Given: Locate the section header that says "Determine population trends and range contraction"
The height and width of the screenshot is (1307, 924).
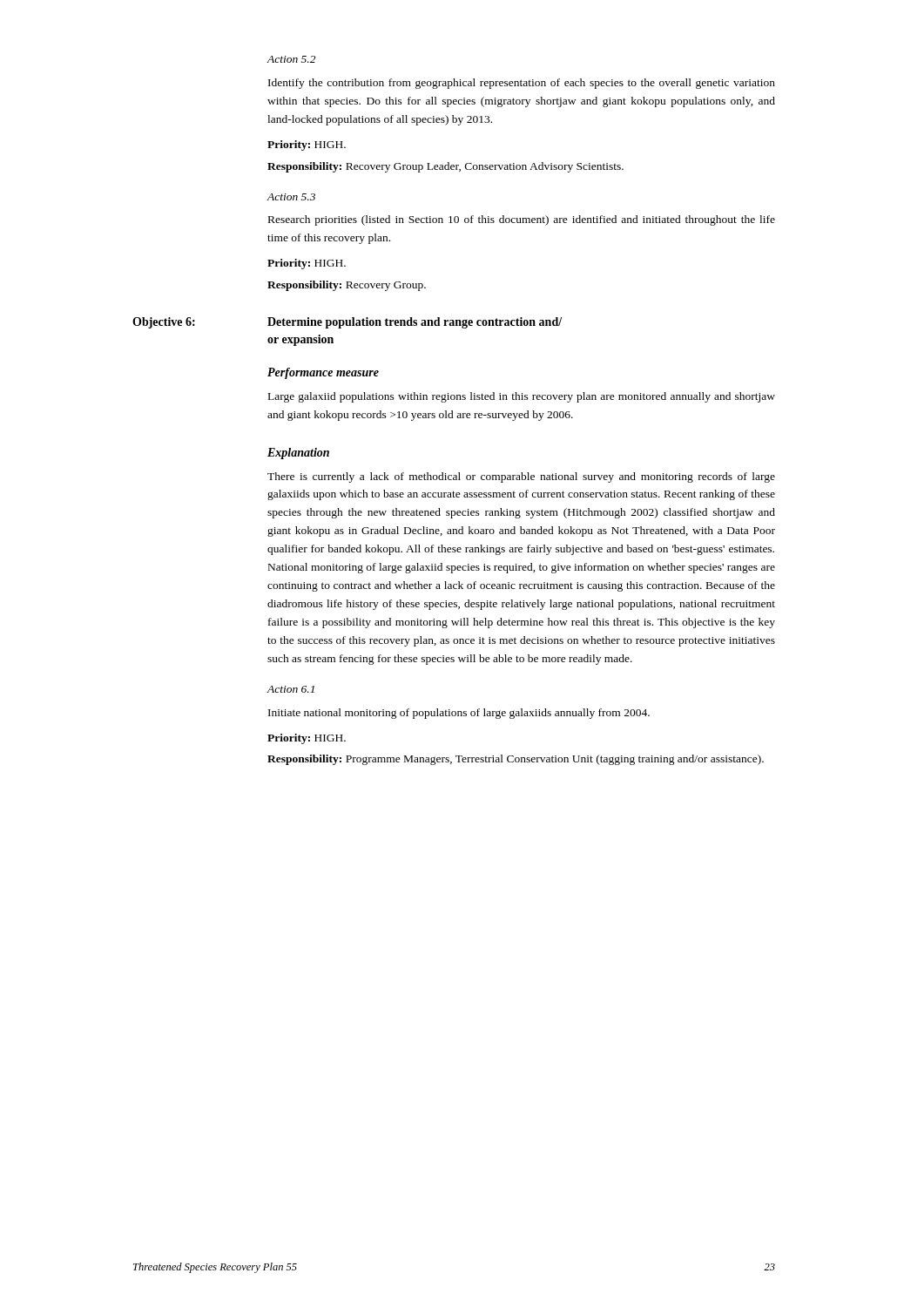Looking at the screenshot, I should point(521,331).
